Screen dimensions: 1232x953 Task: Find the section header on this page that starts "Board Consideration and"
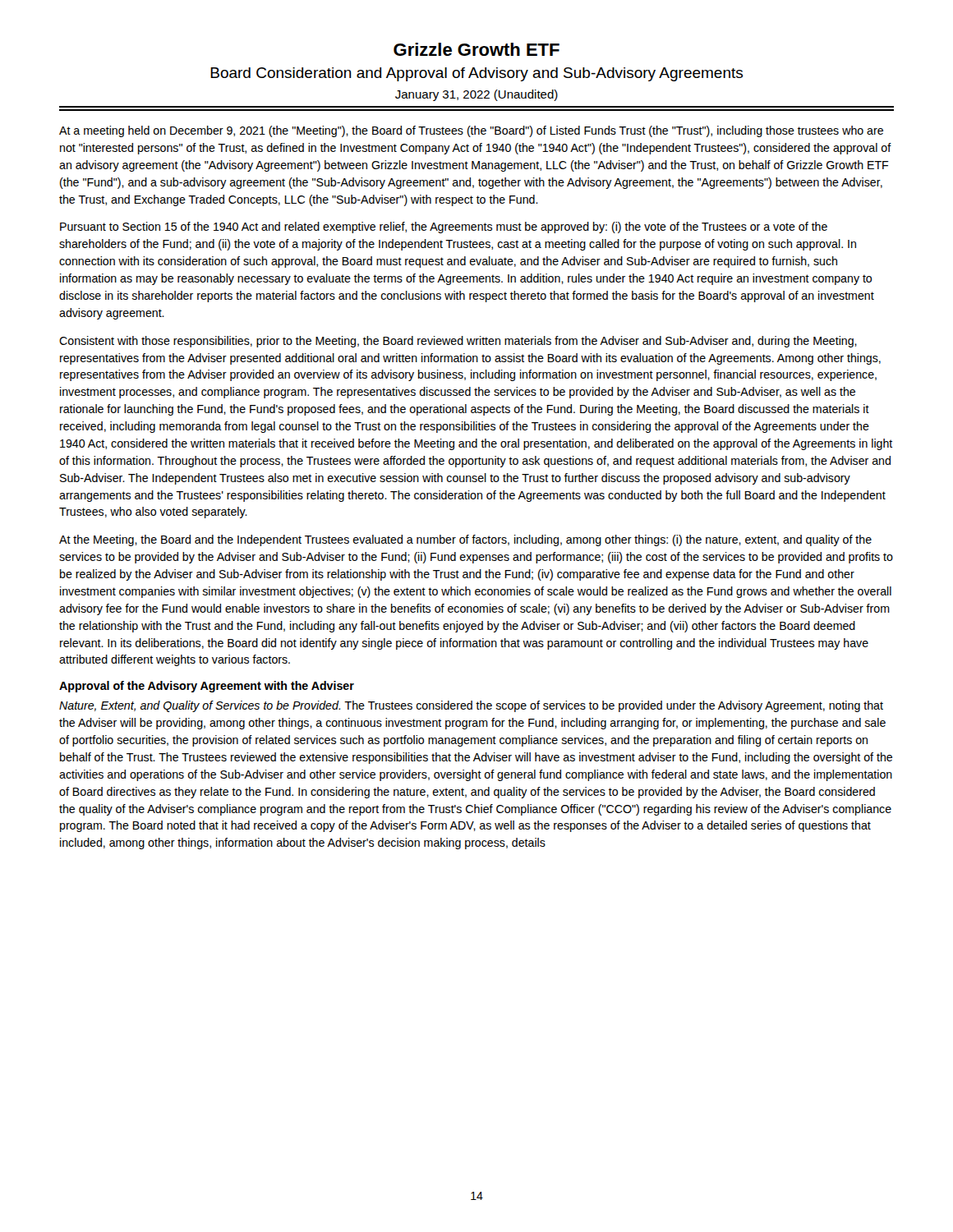[x=476, y=73]
